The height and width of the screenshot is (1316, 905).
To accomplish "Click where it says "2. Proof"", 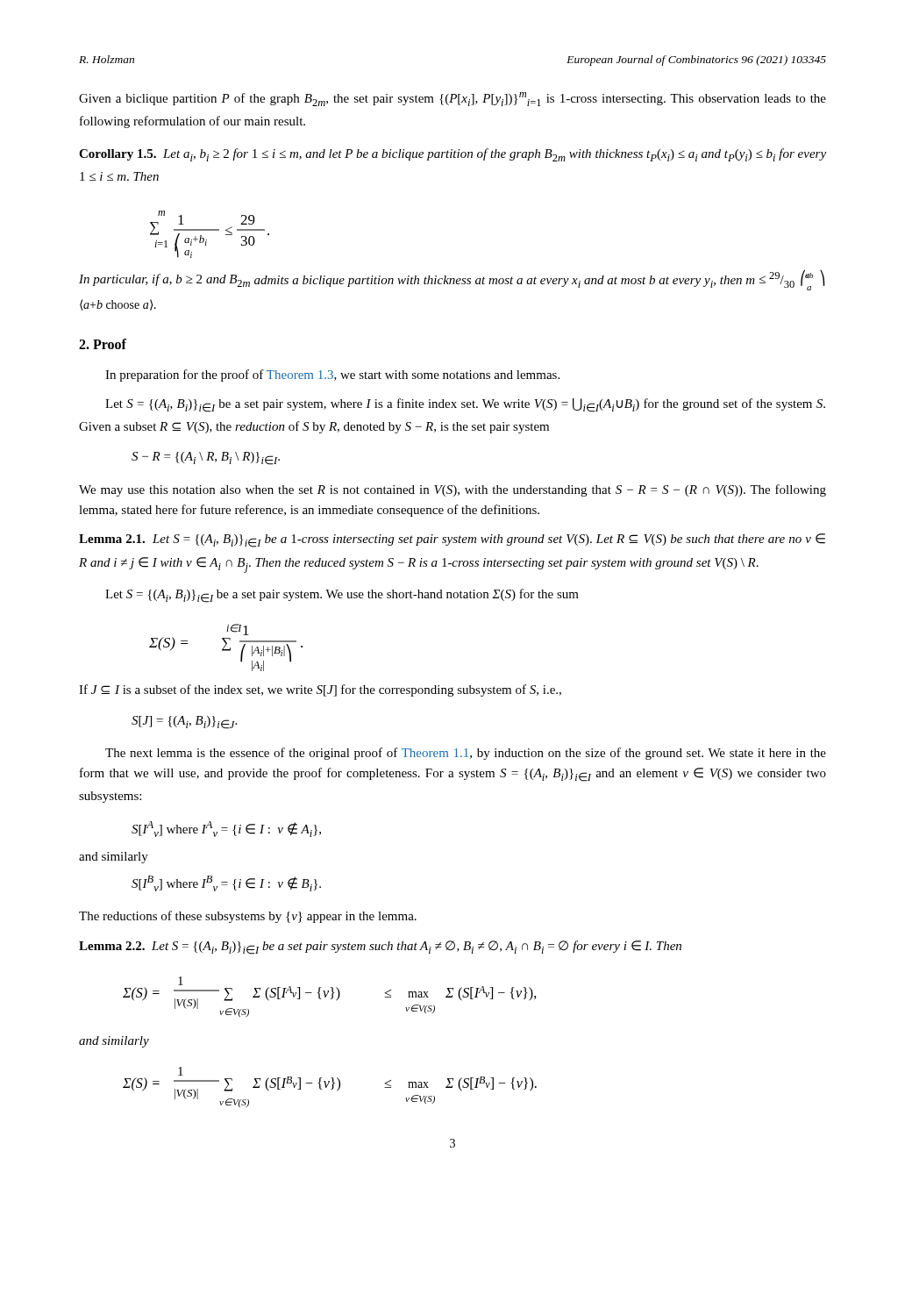I will pos(103,344).
